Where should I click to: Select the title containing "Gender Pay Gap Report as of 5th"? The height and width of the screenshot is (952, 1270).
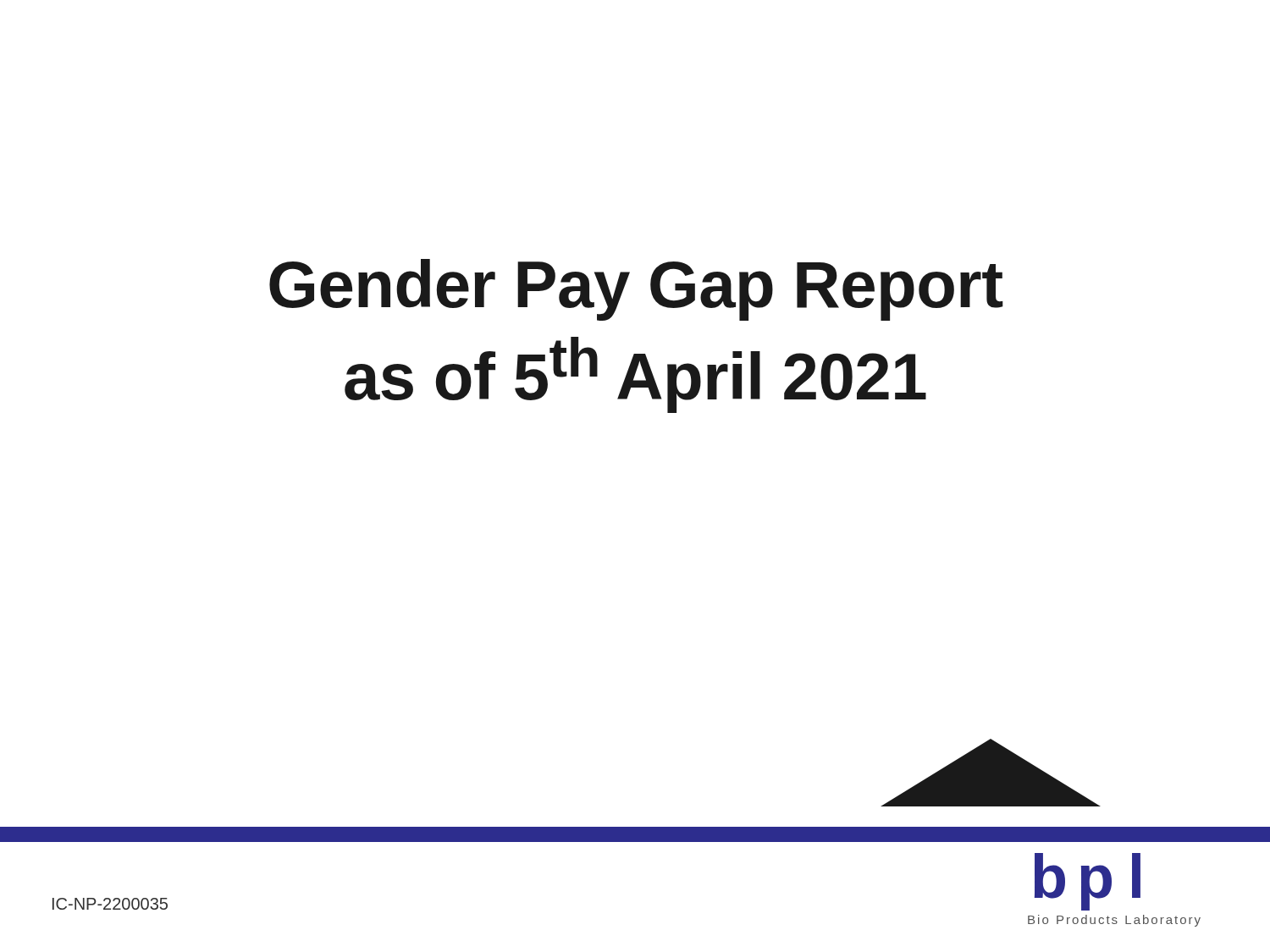coord(635,331)
